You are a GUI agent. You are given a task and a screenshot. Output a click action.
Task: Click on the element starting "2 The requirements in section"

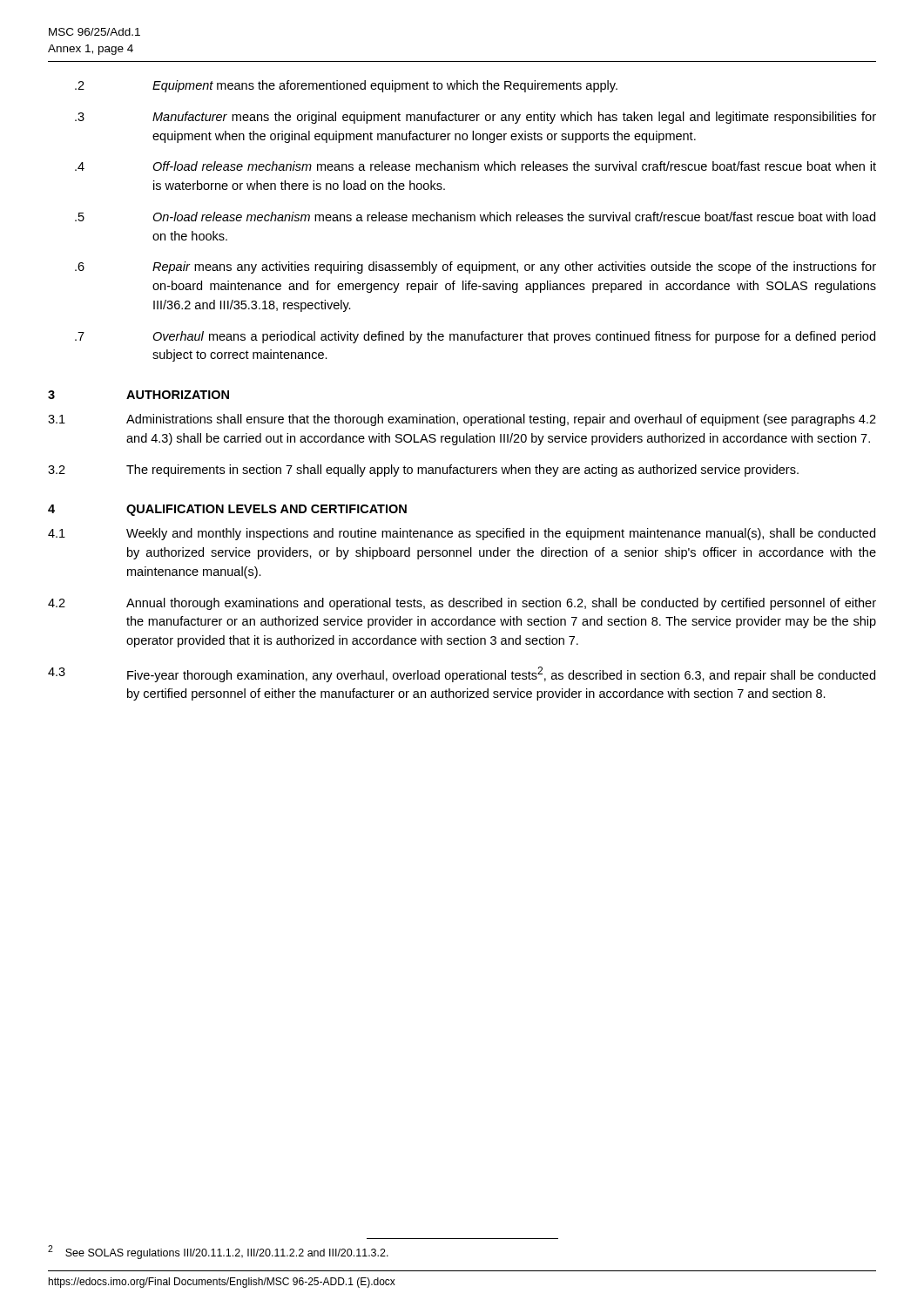pyautogui.click(x=462, y=470)
